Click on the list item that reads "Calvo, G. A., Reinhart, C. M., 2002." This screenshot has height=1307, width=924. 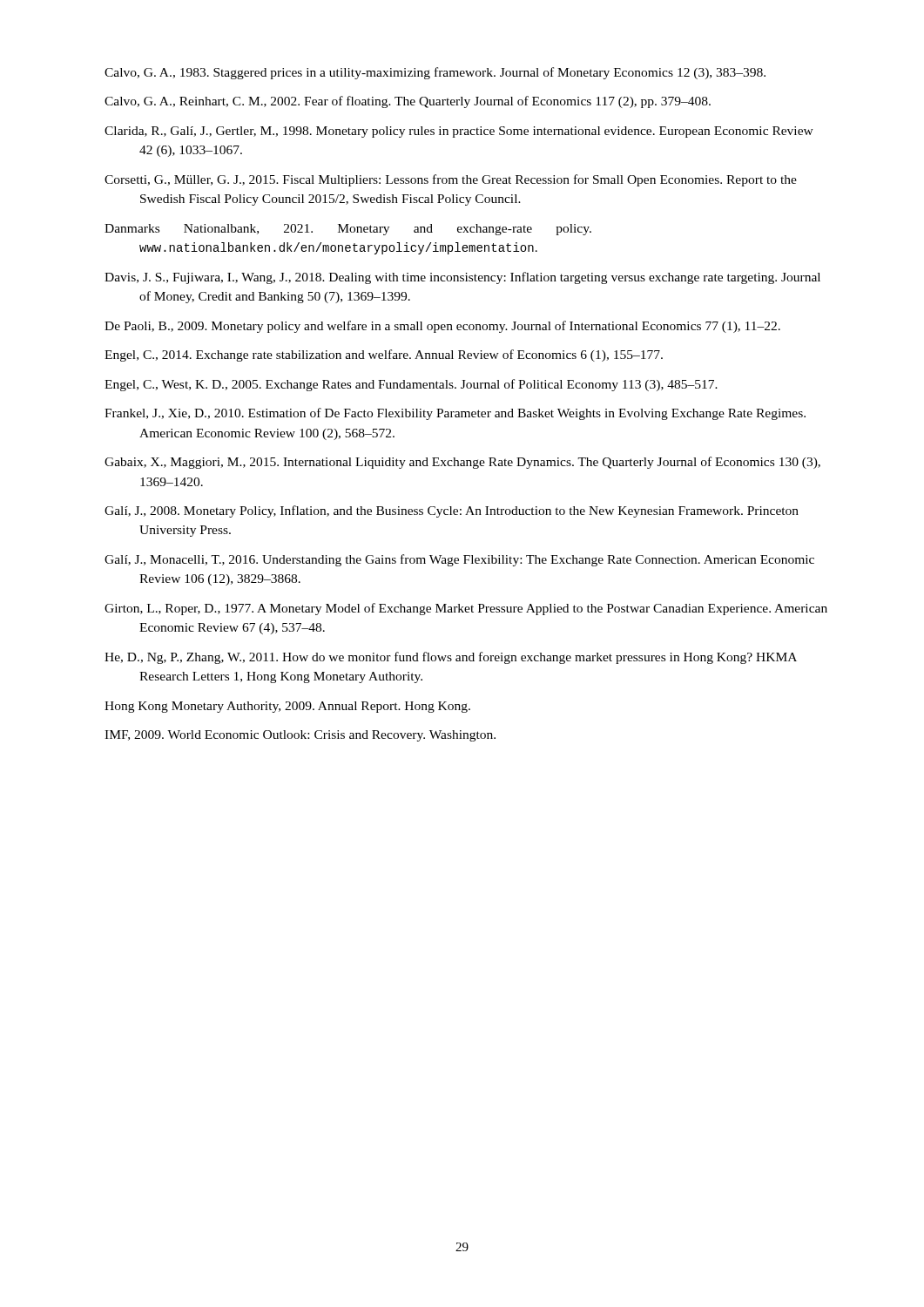pyautogui.click(x=408, y=101)
